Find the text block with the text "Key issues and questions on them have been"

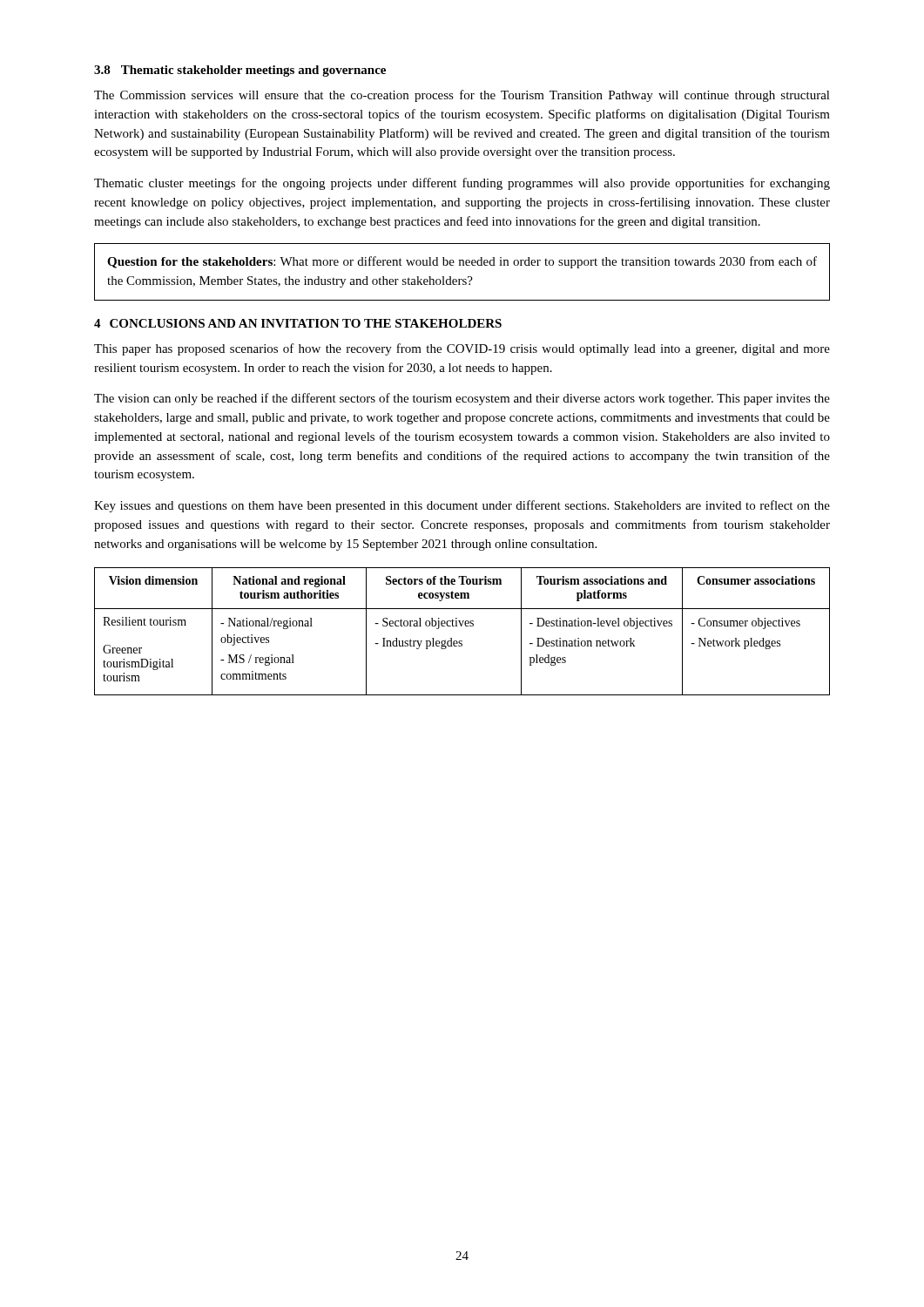click(462, 524)
